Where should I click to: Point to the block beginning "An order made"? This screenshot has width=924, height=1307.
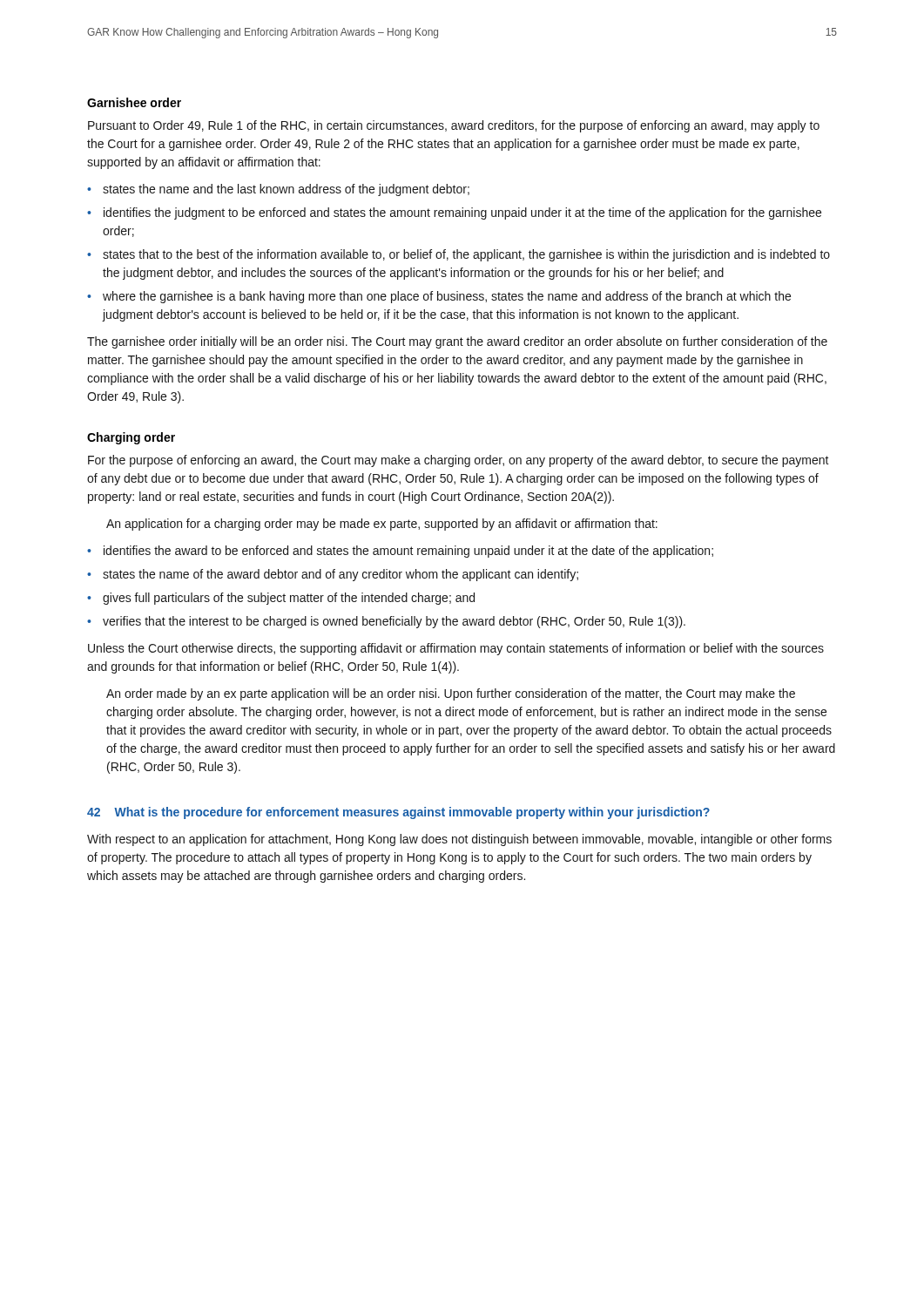pyautogui.click(x=472, y=731)
